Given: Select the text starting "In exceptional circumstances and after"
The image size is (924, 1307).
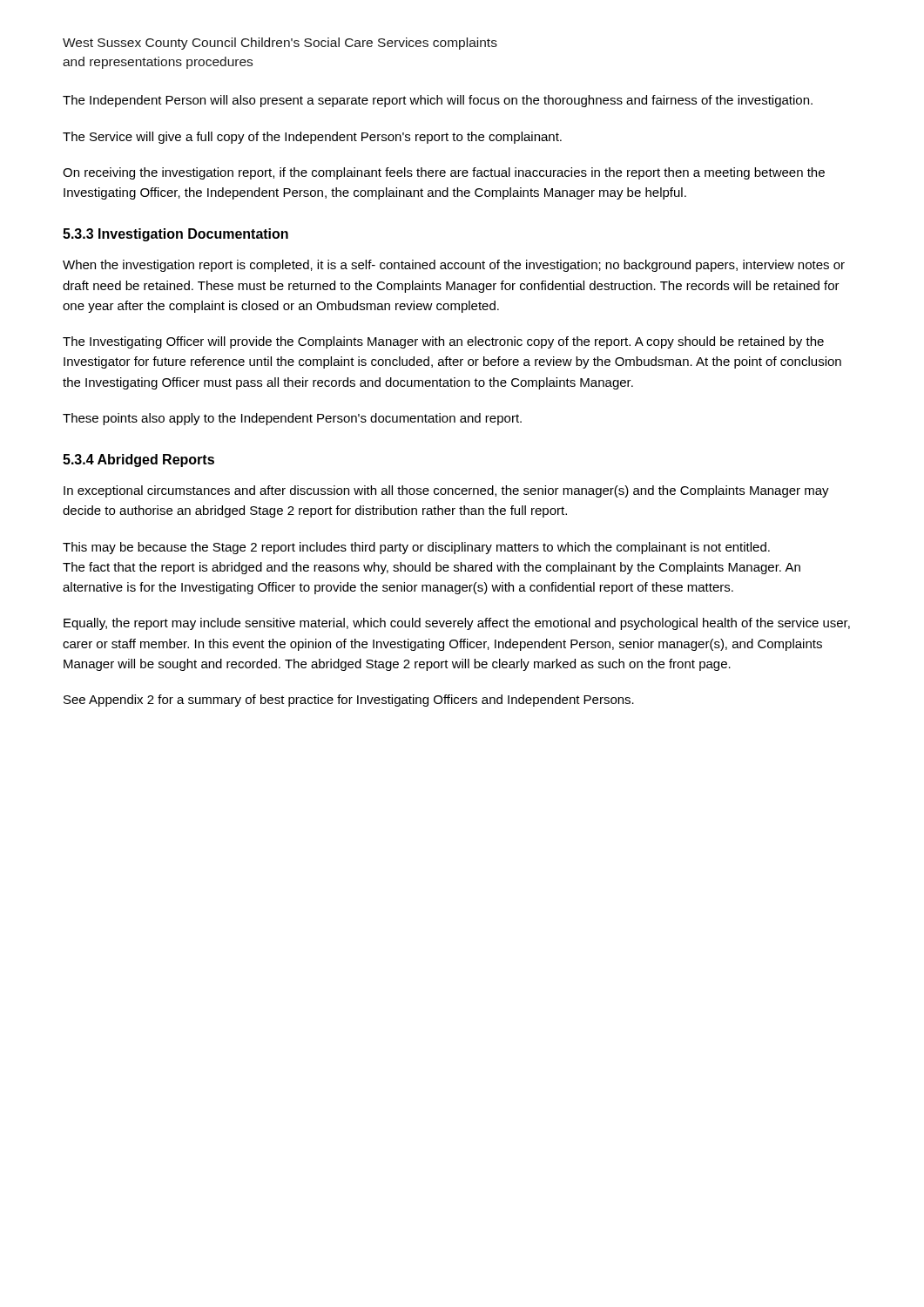Looking at the screenshot, I should pos(446,500).
